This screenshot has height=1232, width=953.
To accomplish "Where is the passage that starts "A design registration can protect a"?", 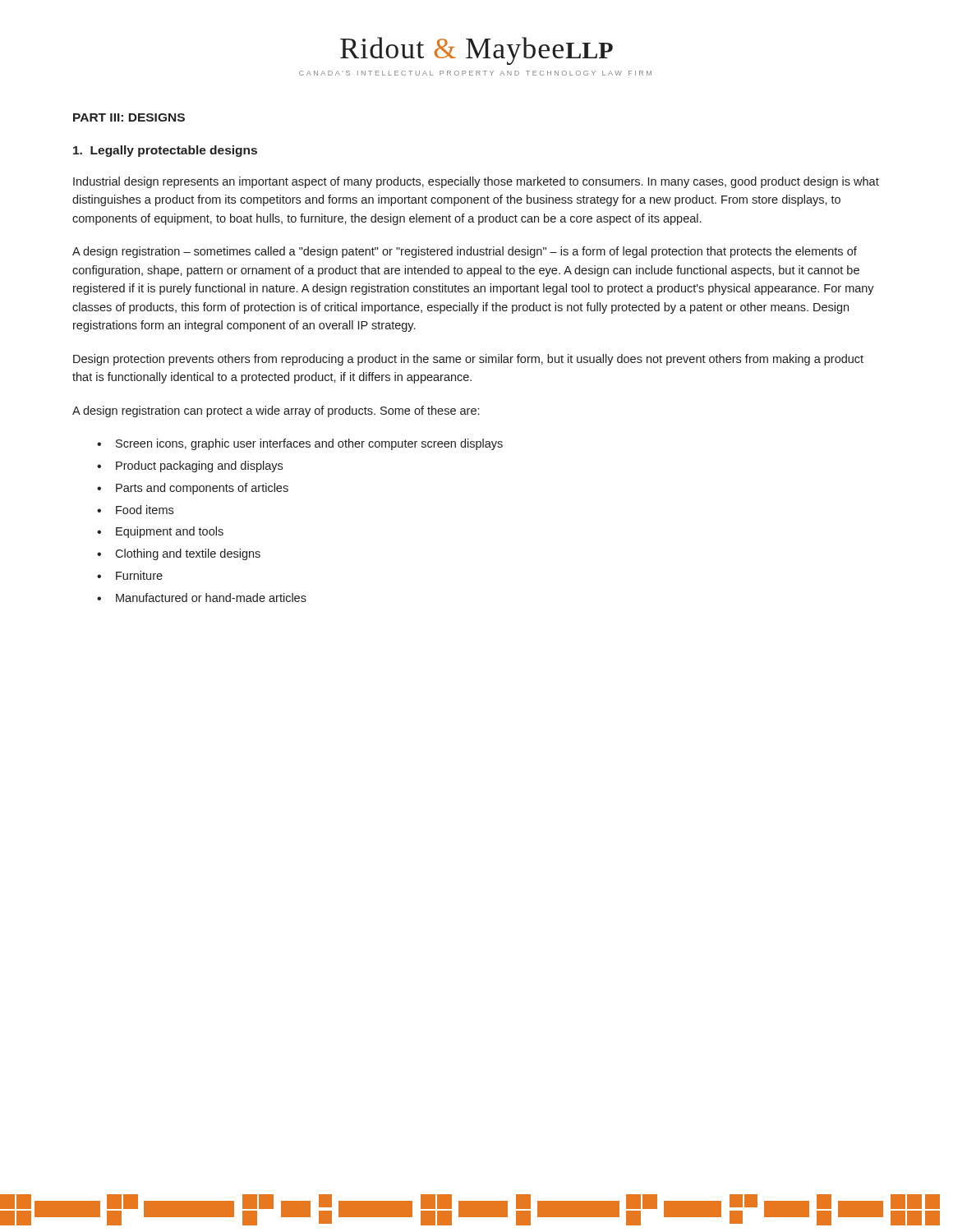I will [x=276, y=410].
